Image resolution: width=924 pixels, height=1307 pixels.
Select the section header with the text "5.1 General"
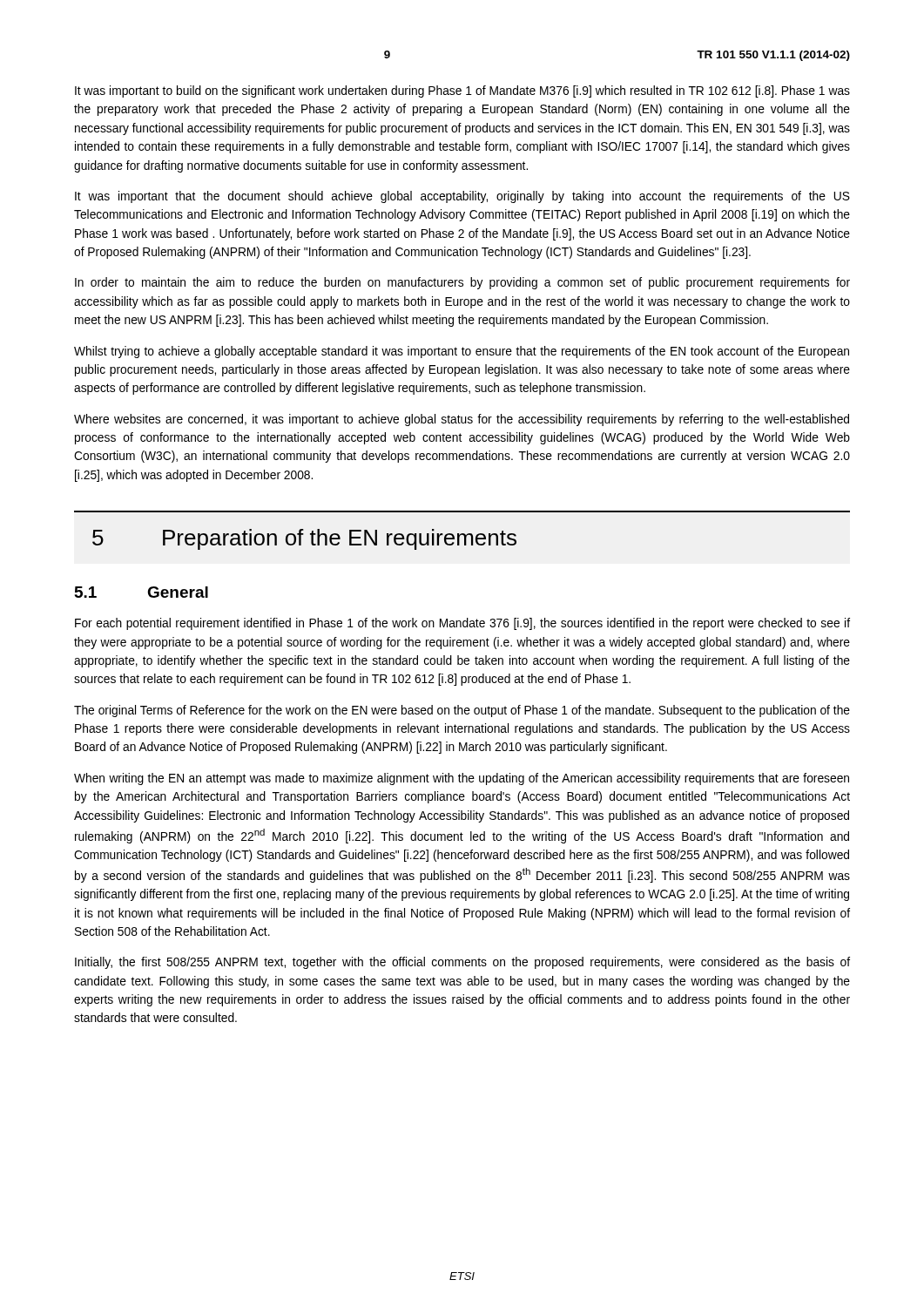(141, 593)
